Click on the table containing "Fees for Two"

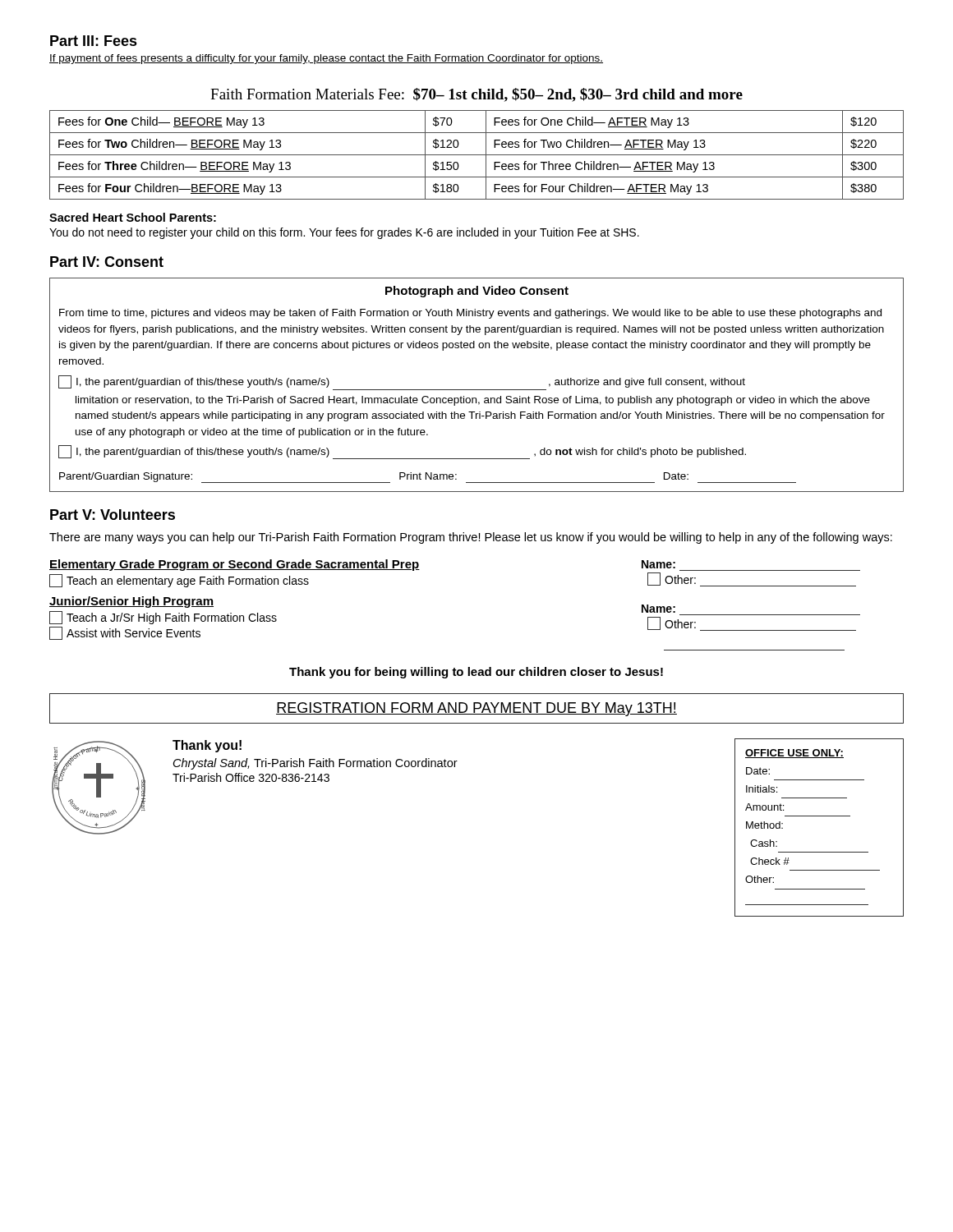click(476, 155)
